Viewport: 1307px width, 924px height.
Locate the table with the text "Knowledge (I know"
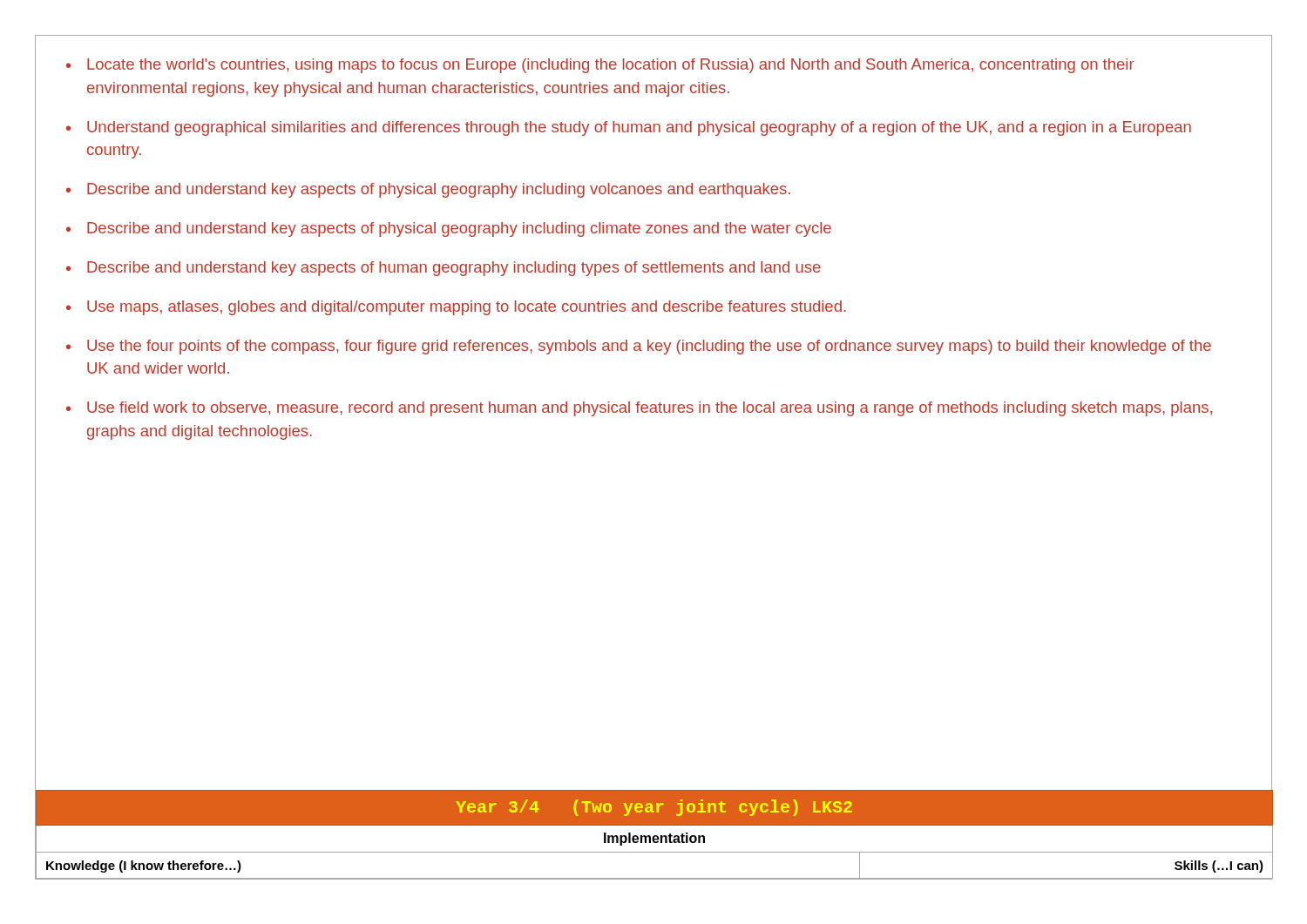point(654,834)
